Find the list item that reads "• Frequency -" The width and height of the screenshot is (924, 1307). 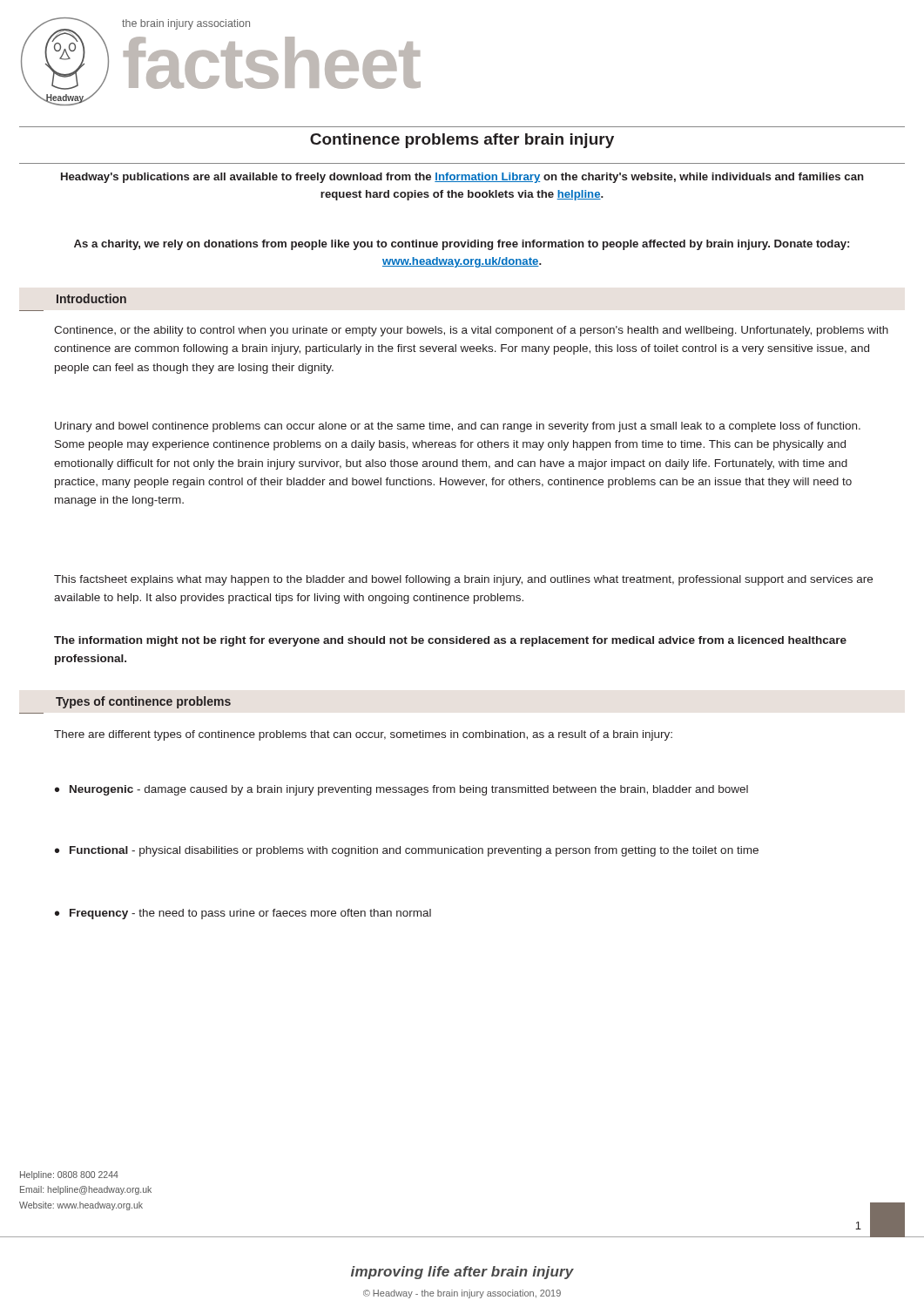[243, 914]
